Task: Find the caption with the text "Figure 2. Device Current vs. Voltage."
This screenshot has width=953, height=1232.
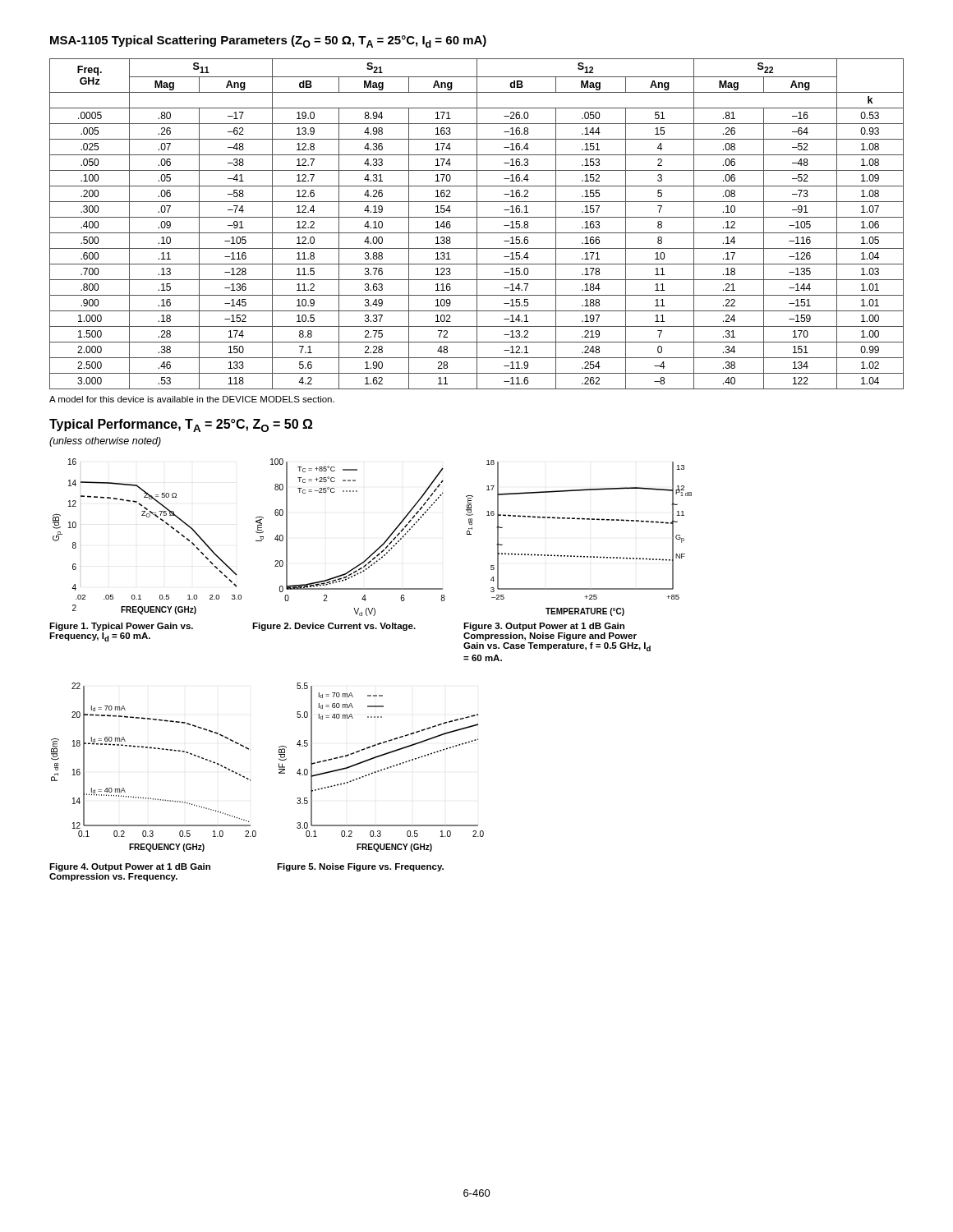Action: [x=334, y=626]
